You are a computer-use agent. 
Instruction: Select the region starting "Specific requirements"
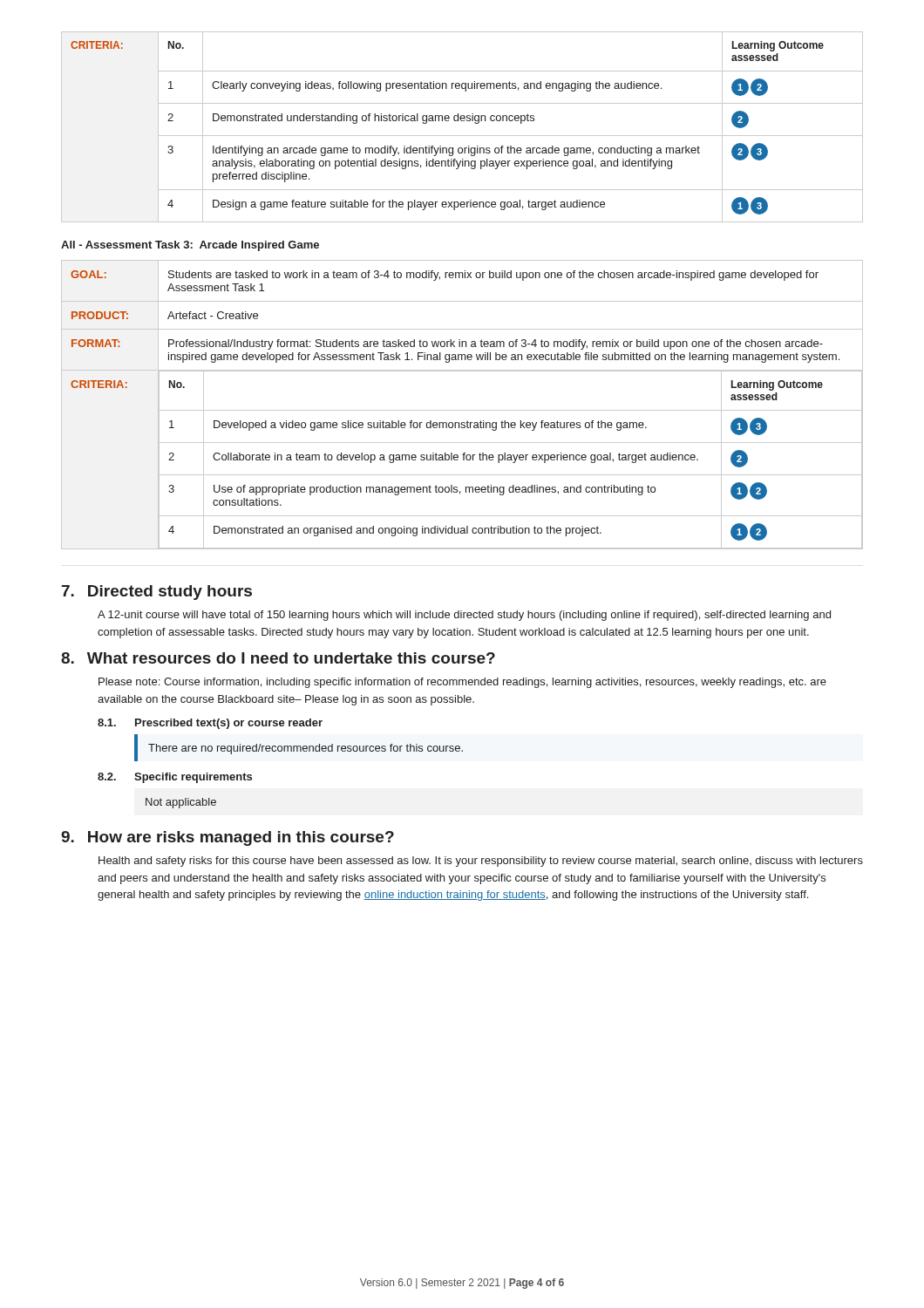(193, 777)
